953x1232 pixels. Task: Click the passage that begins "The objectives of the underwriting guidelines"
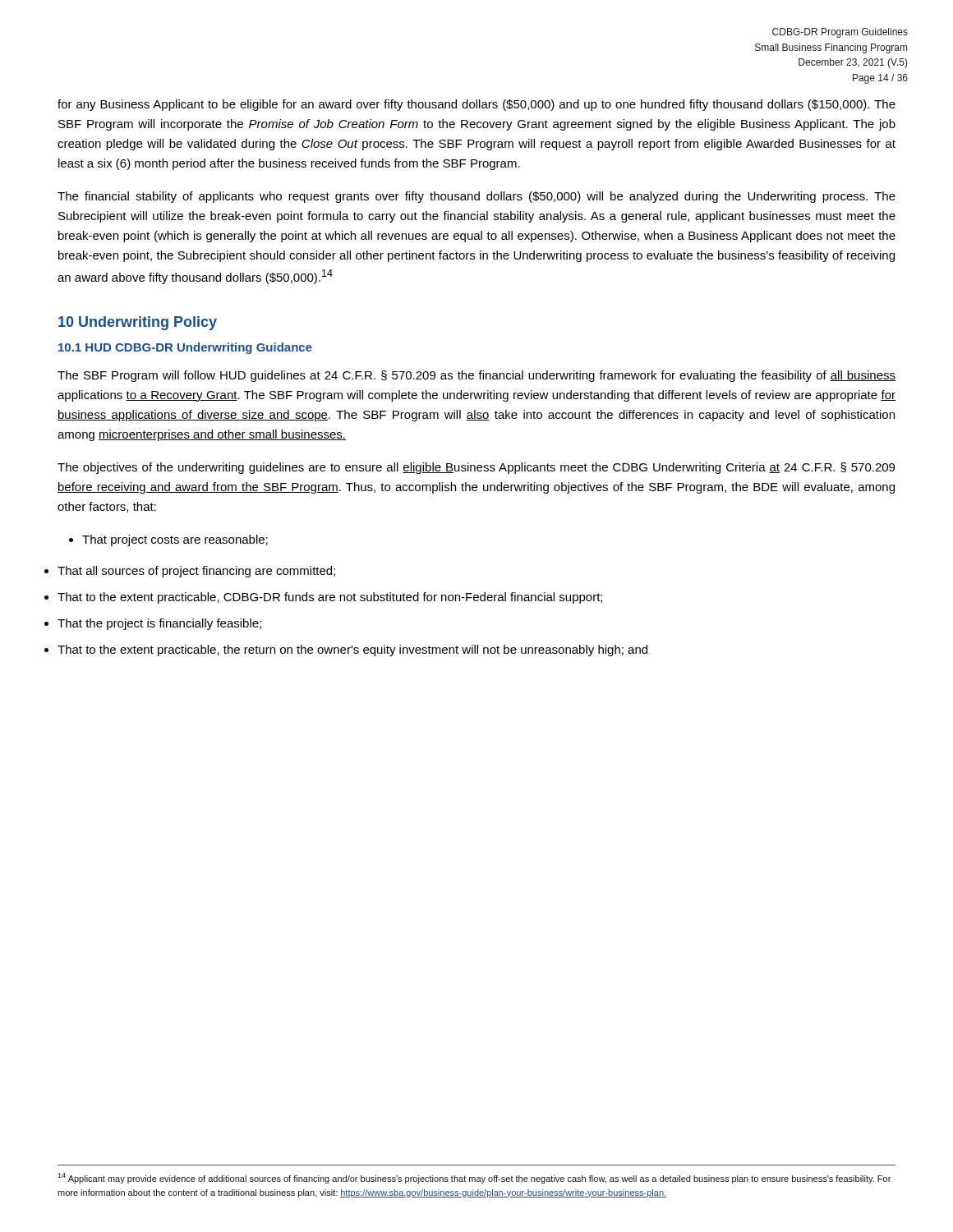tap(476, 487)
